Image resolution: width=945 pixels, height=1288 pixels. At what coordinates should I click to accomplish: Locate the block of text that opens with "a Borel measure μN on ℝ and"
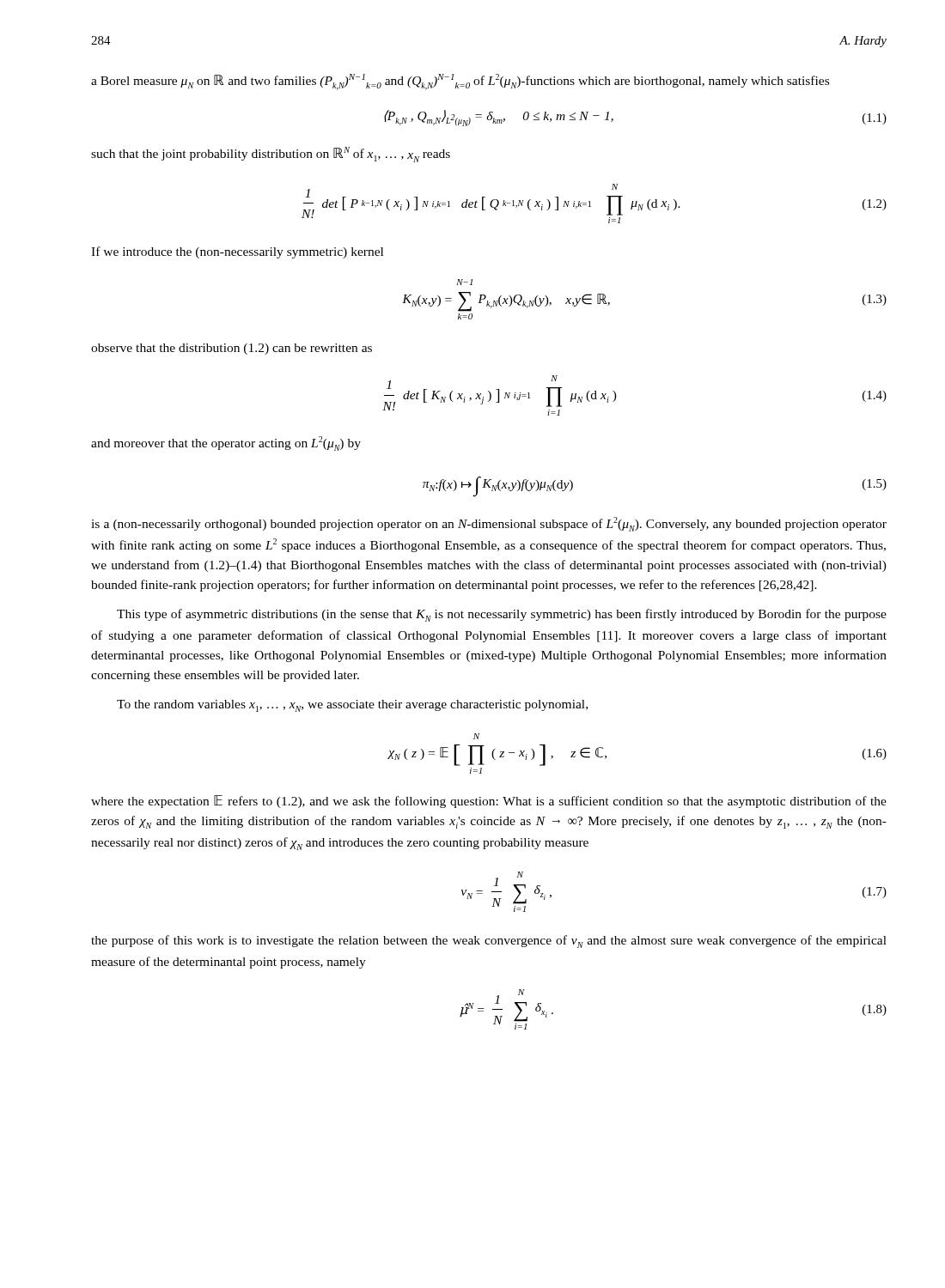[x=460, y=80]
